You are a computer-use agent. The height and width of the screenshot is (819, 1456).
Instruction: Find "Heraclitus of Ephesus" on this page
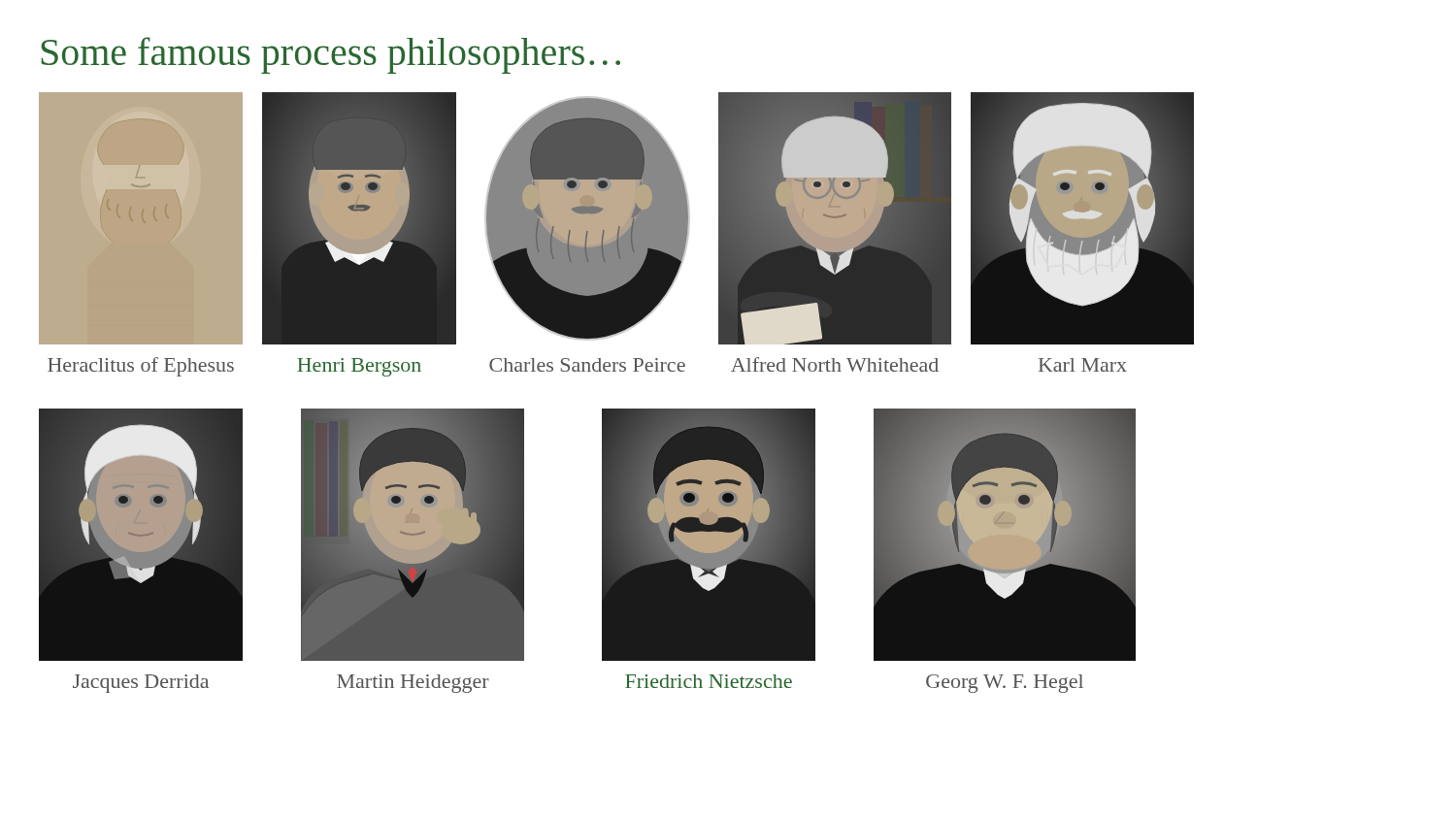click(141, 365)
